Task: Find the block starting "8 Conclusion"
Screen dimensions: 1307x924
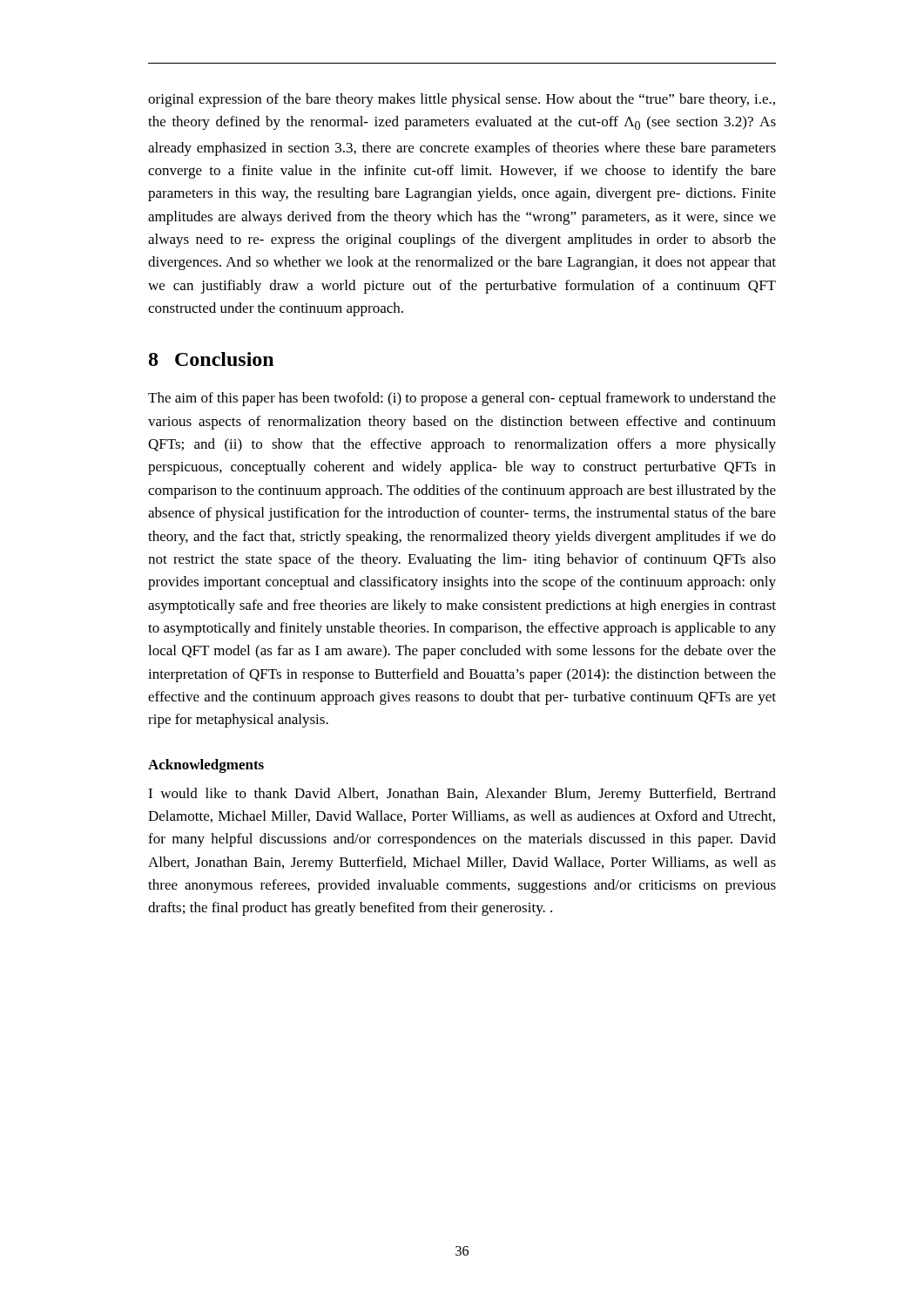Action: click(211, 359)
